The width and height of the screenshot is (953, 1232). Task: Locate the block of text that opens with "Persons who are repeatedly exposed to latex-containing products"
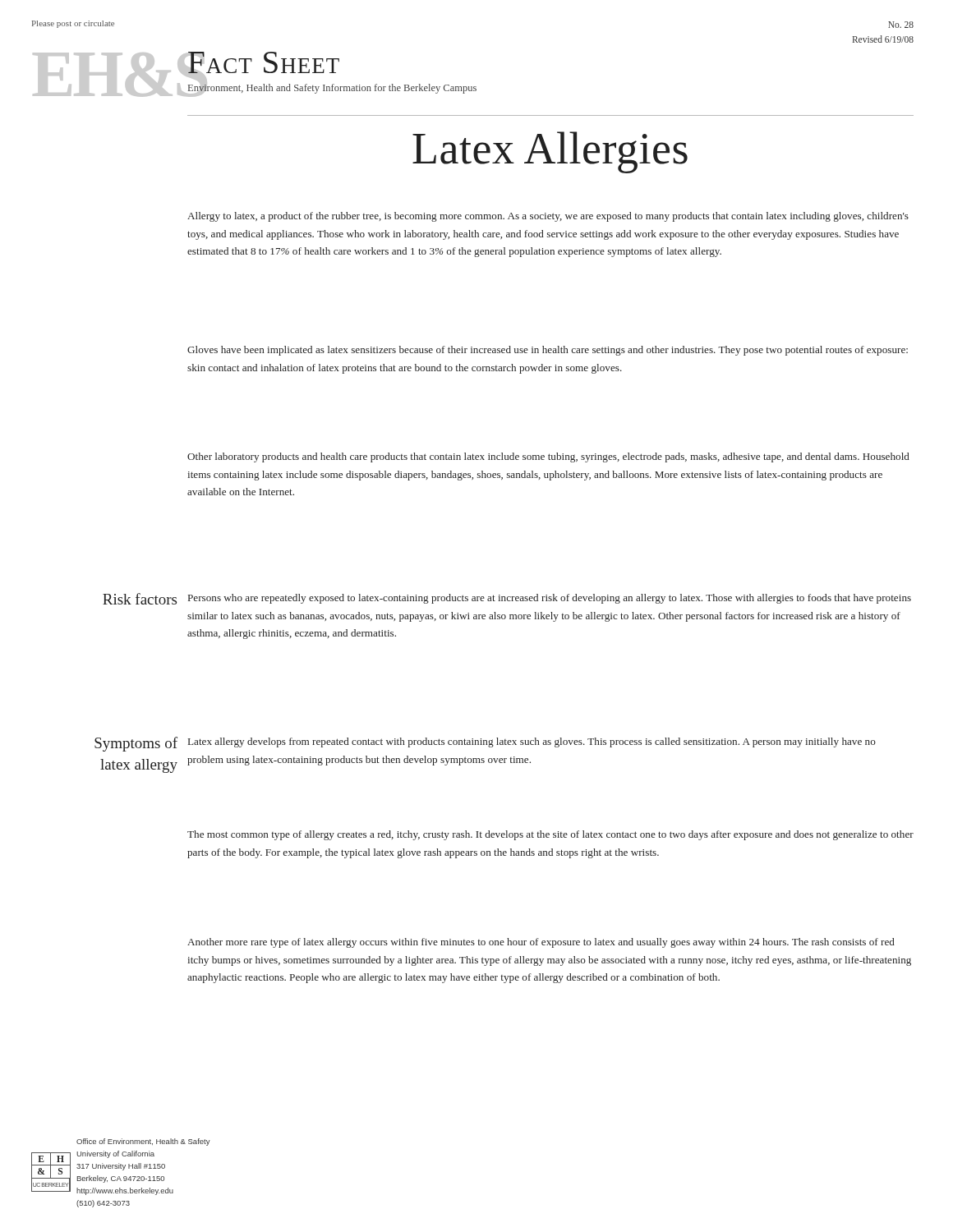(x=549, y=615)
